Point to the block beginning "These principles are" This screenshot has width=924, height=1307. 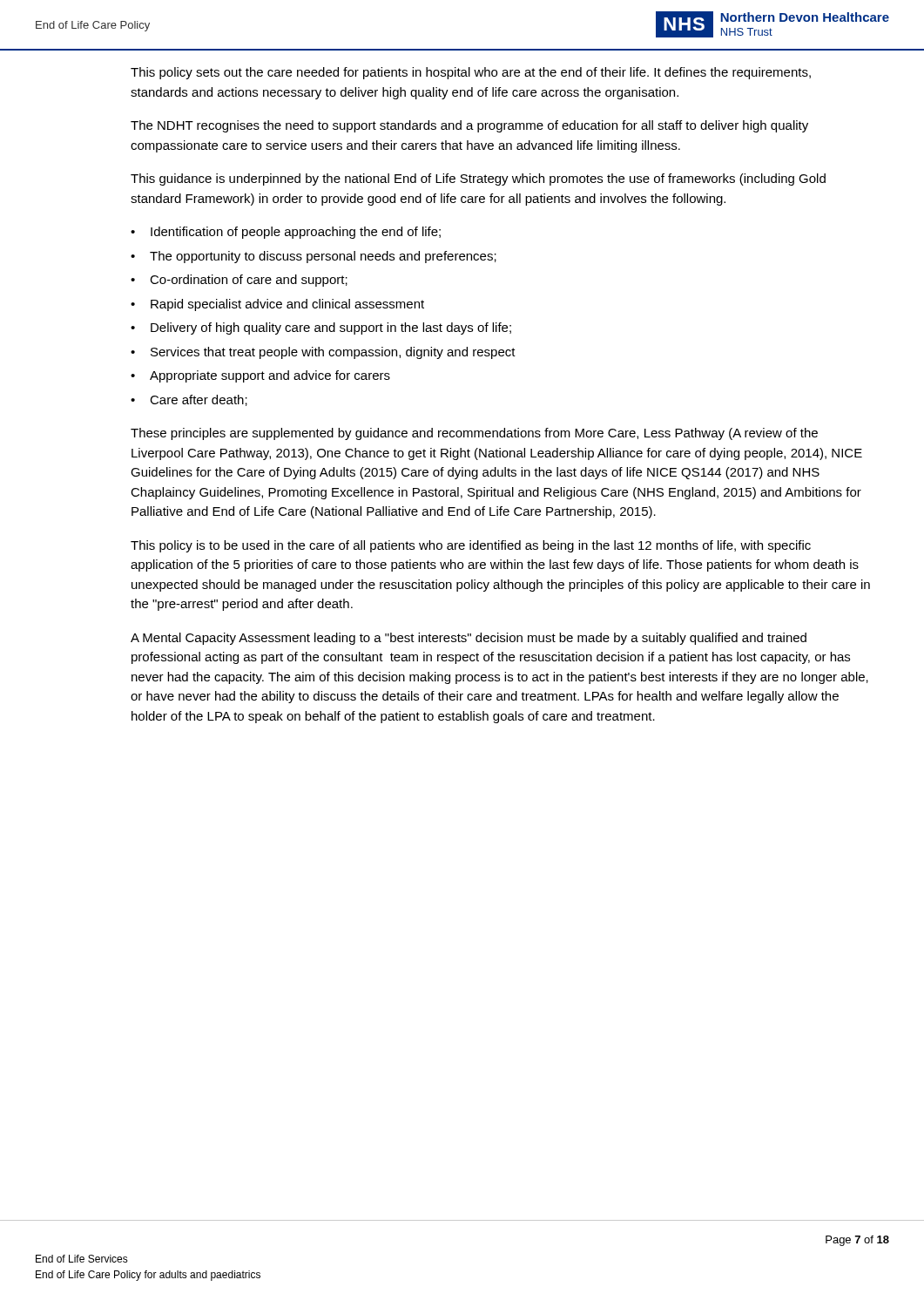(497, 472)
